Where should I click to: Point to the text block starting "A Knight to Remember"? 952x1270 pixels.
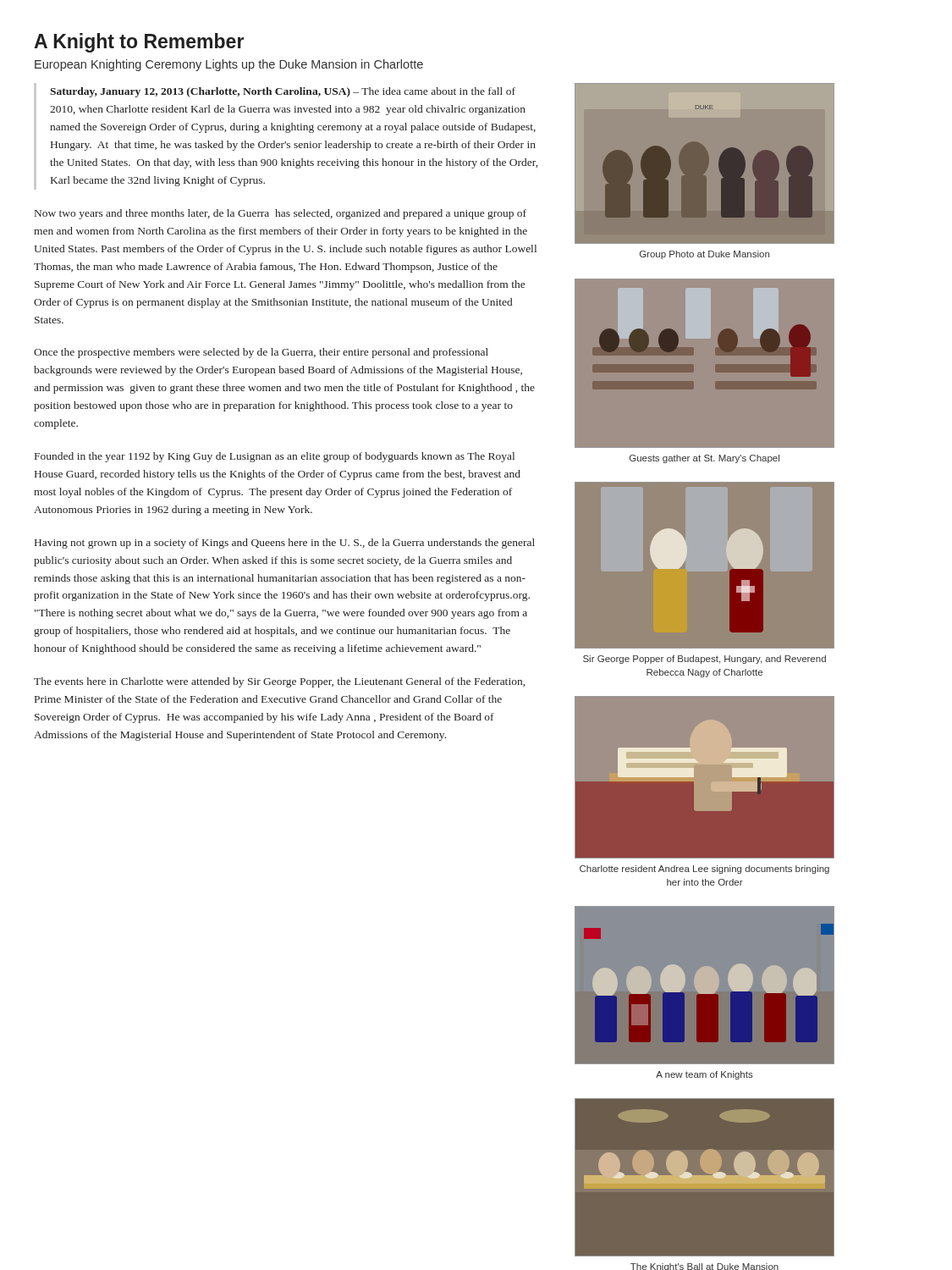click(x=139, y=41)
